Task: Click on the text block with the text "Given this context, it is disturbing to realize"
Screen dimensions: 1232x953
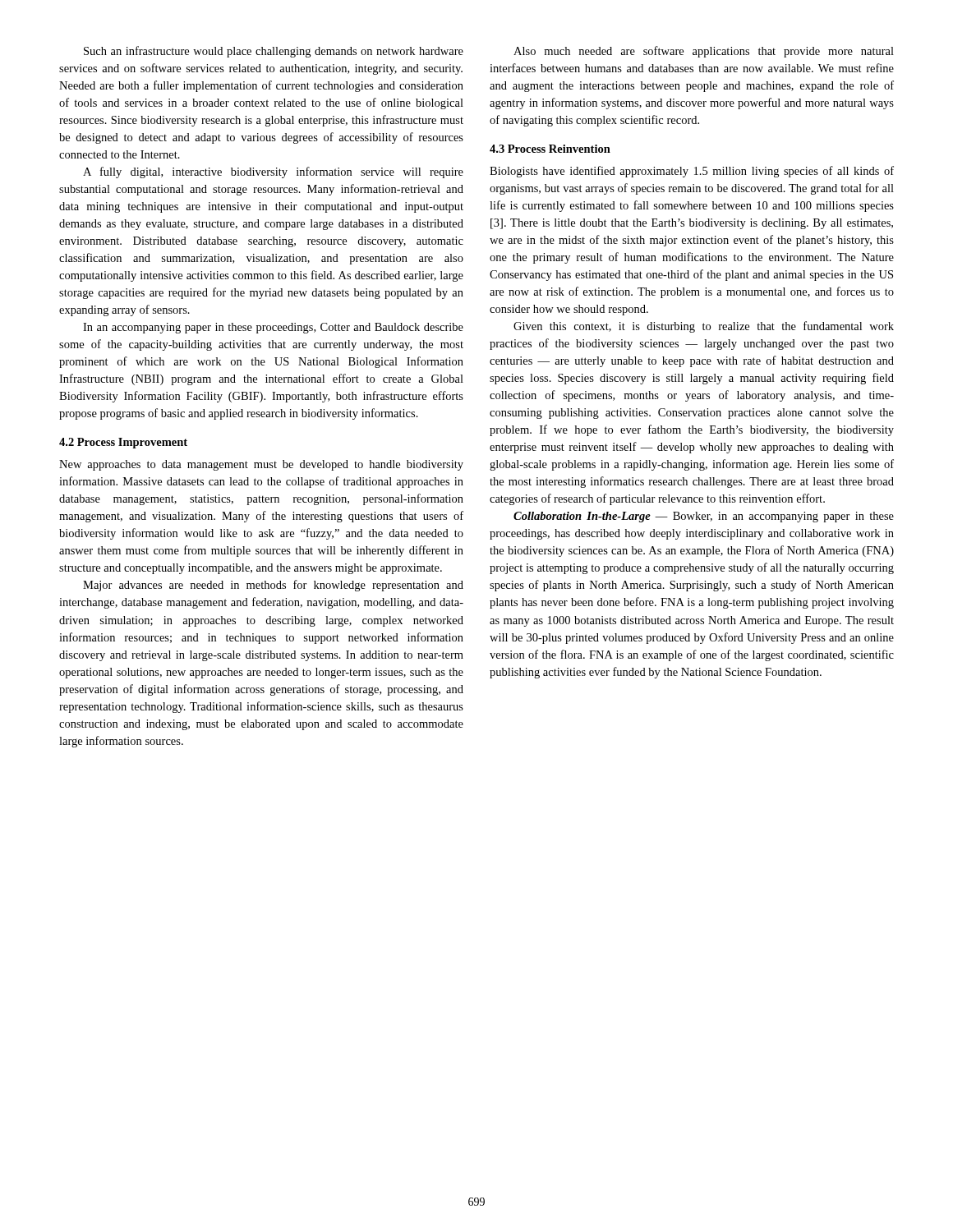Action: pos(692,413)
